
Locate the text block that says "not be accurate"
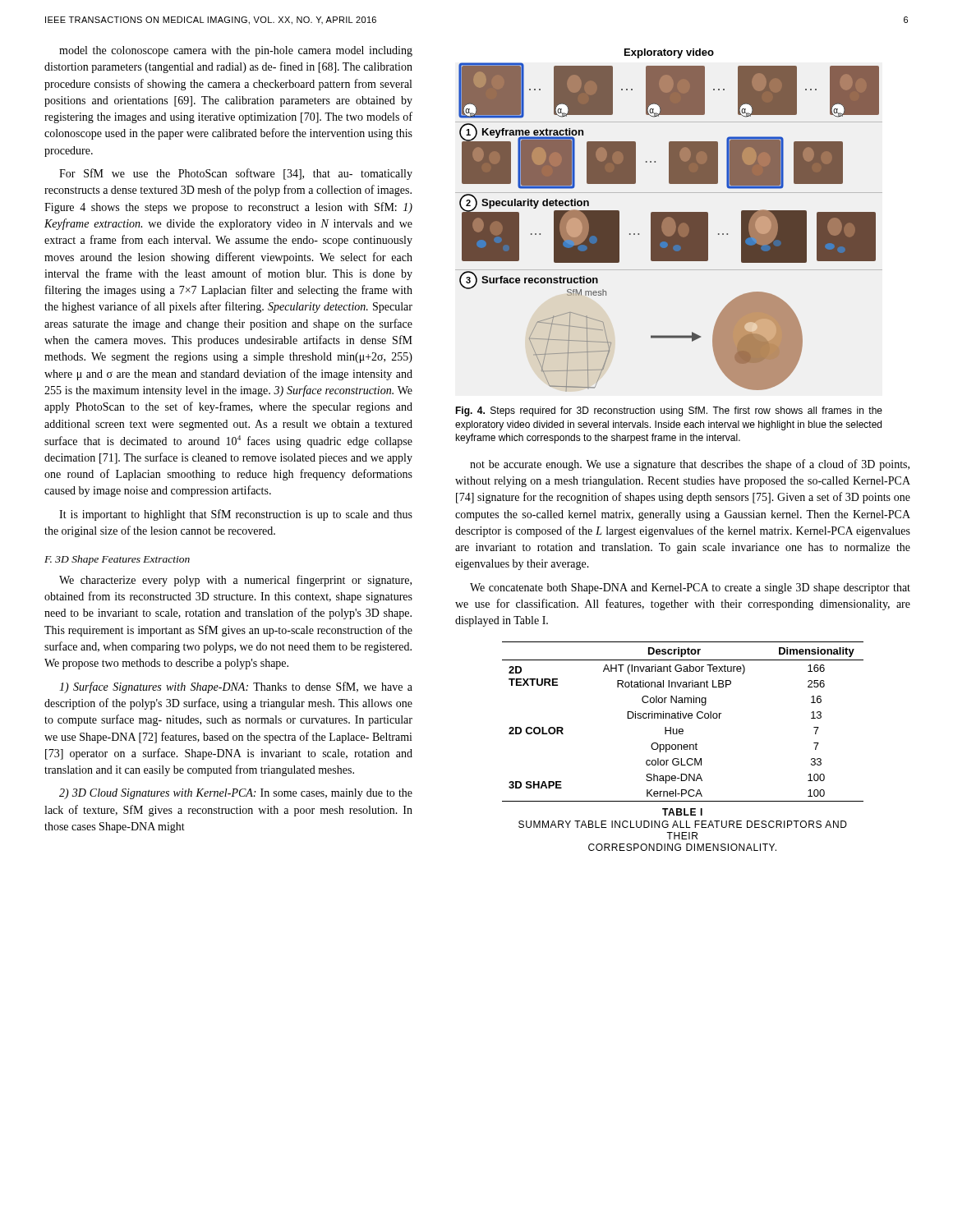pos(683,543)
